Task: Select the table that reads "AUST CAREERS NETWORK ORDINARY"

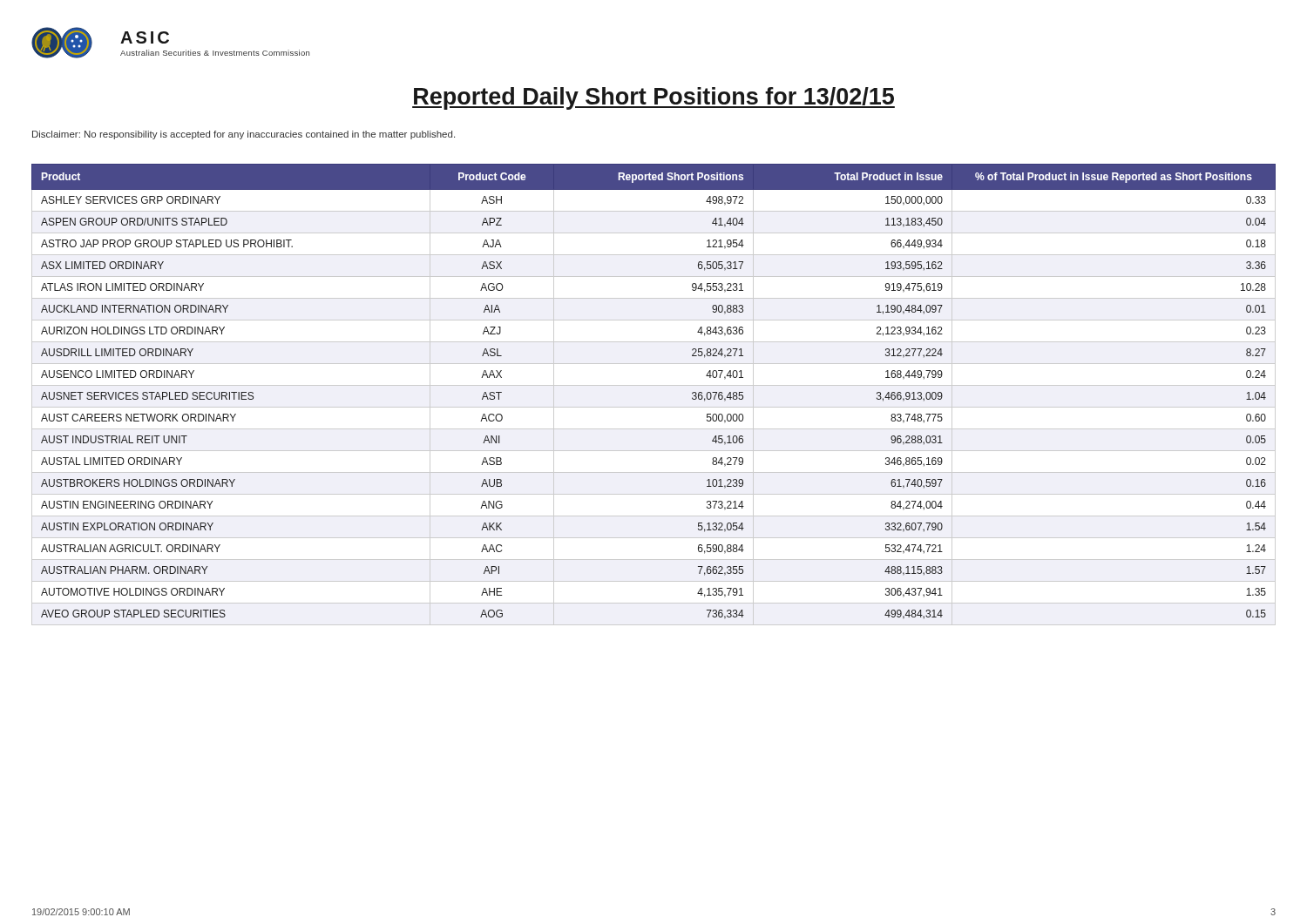Action: pyautogui.click(x=654, y=527)
